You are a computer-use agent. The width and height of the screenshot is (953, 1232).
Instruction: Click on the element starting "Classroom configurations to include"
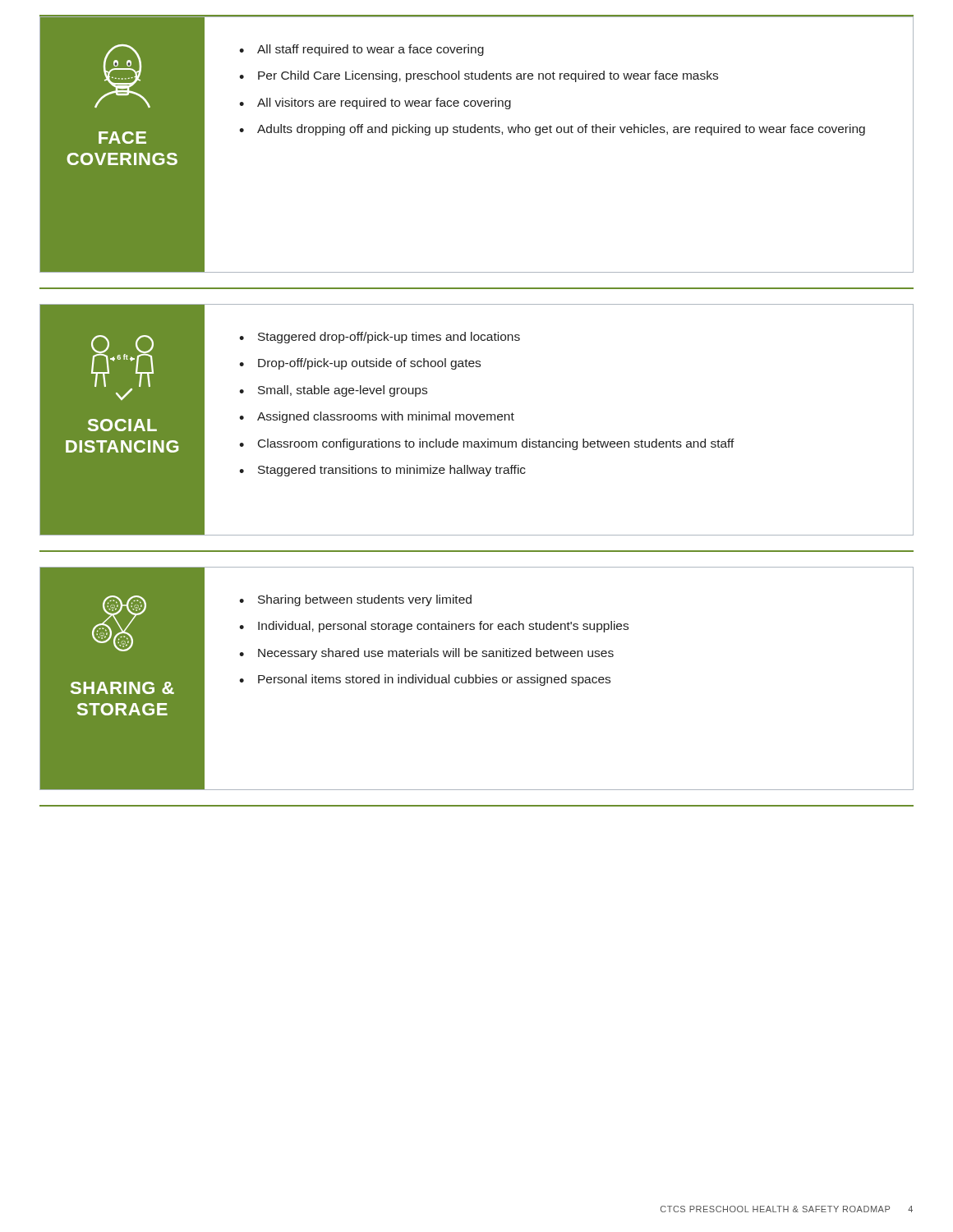click(x=496, y=443)
